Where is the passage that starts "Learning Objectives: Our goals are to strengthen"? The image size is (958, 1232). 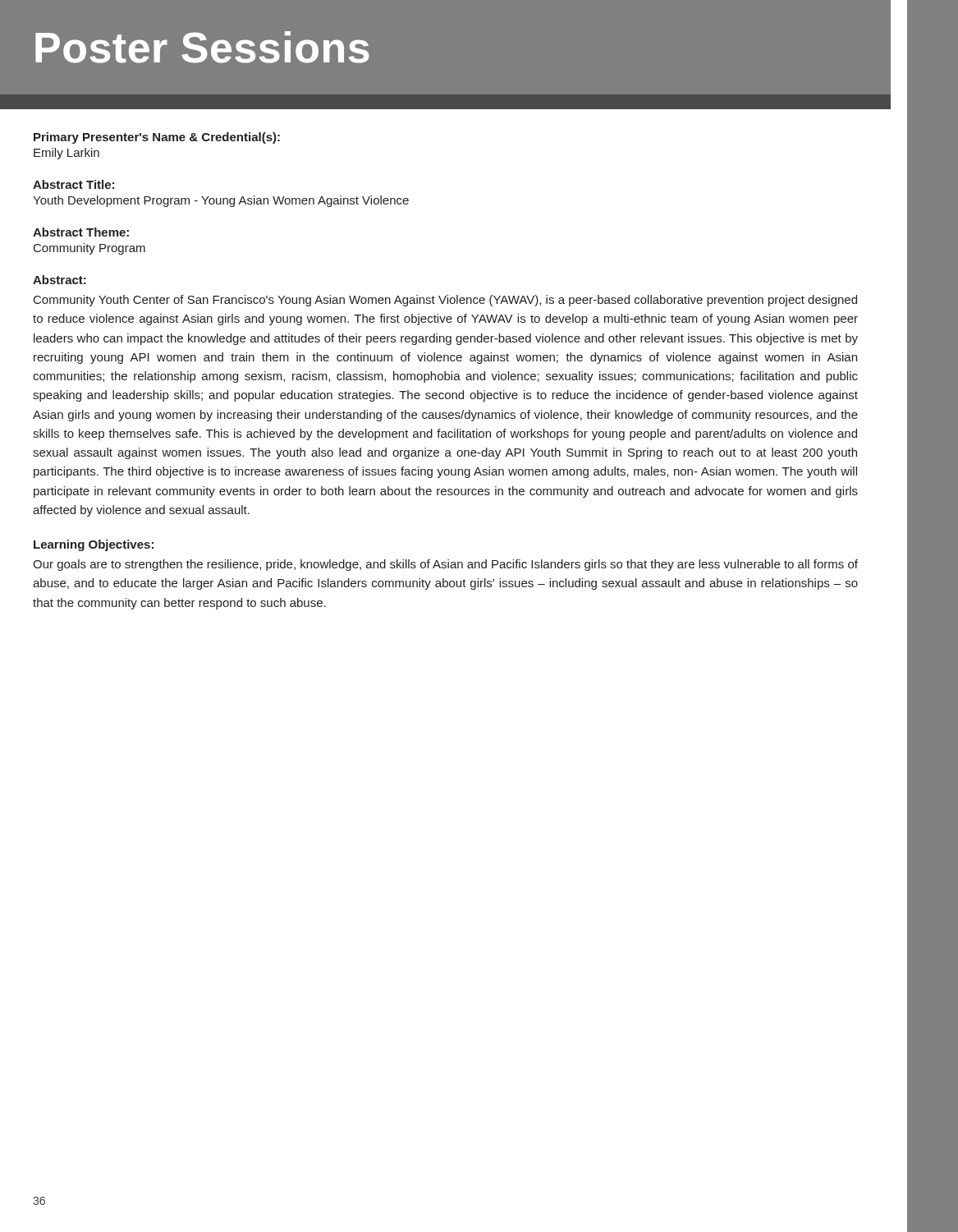[445, 574]
